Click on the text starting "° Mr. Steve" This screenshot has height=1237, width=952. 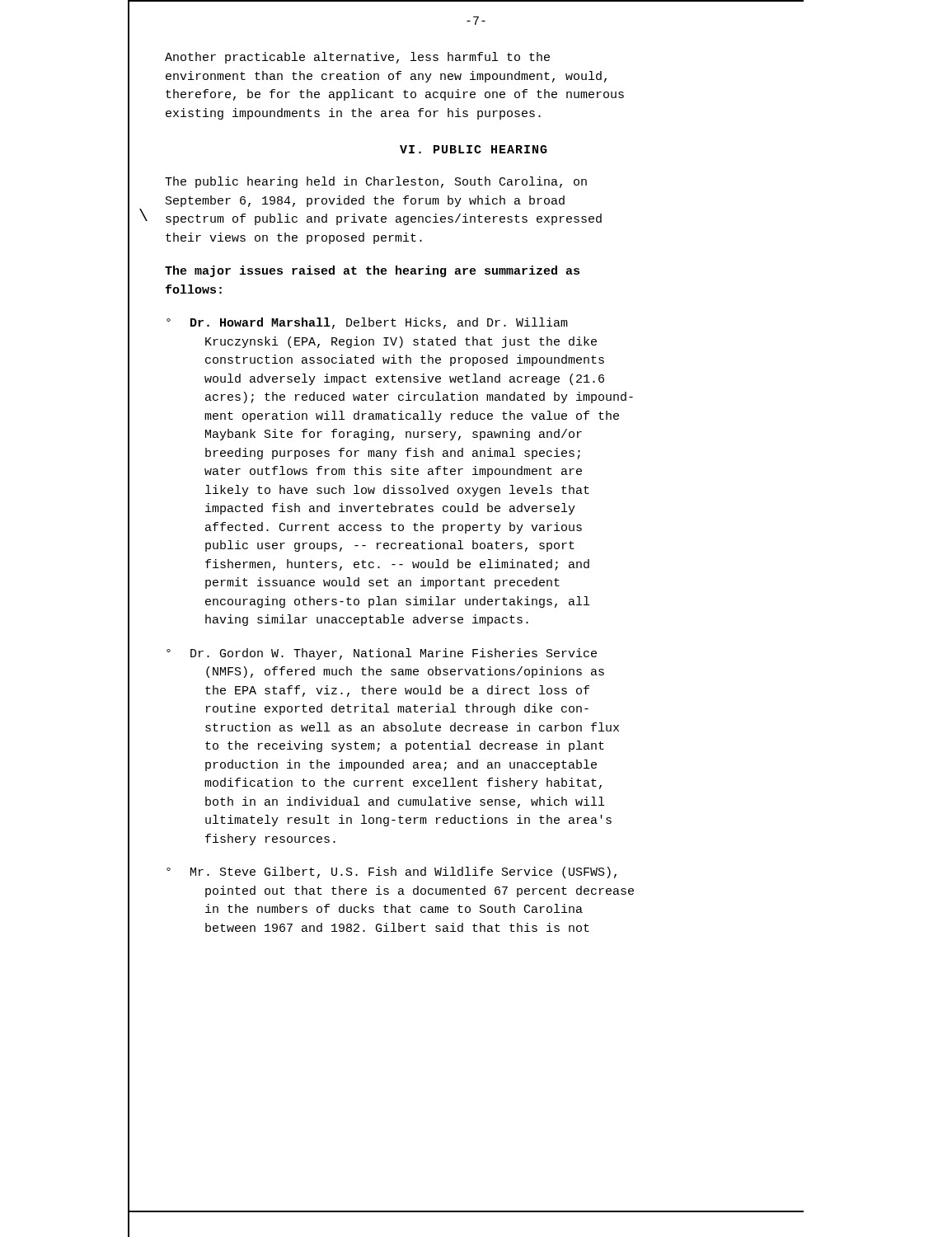pos(400,900)
